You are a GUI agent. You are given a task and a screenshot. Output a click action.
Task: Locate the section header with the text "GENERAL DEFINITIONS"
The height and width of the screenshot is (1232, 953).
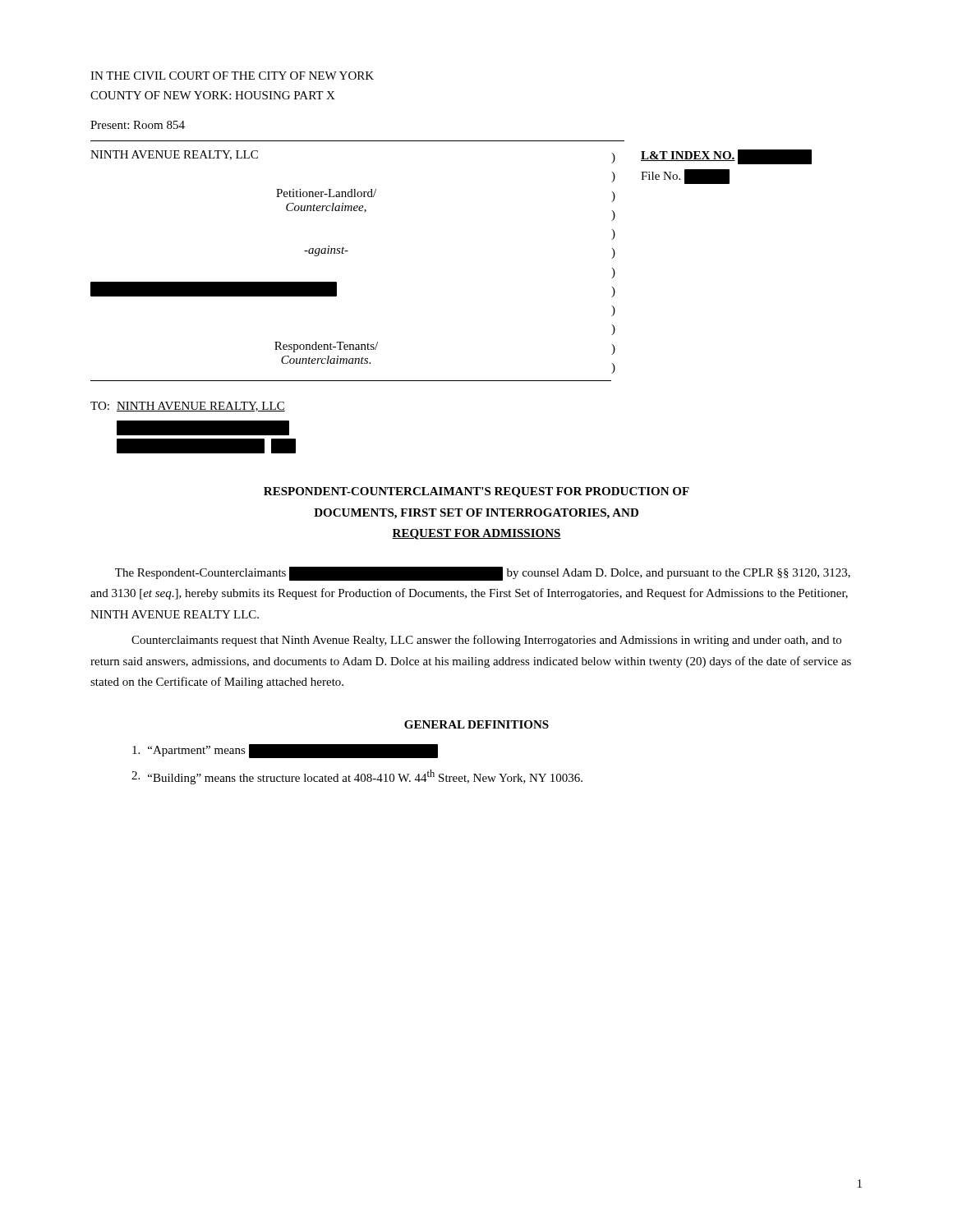[x=476, y=724]
